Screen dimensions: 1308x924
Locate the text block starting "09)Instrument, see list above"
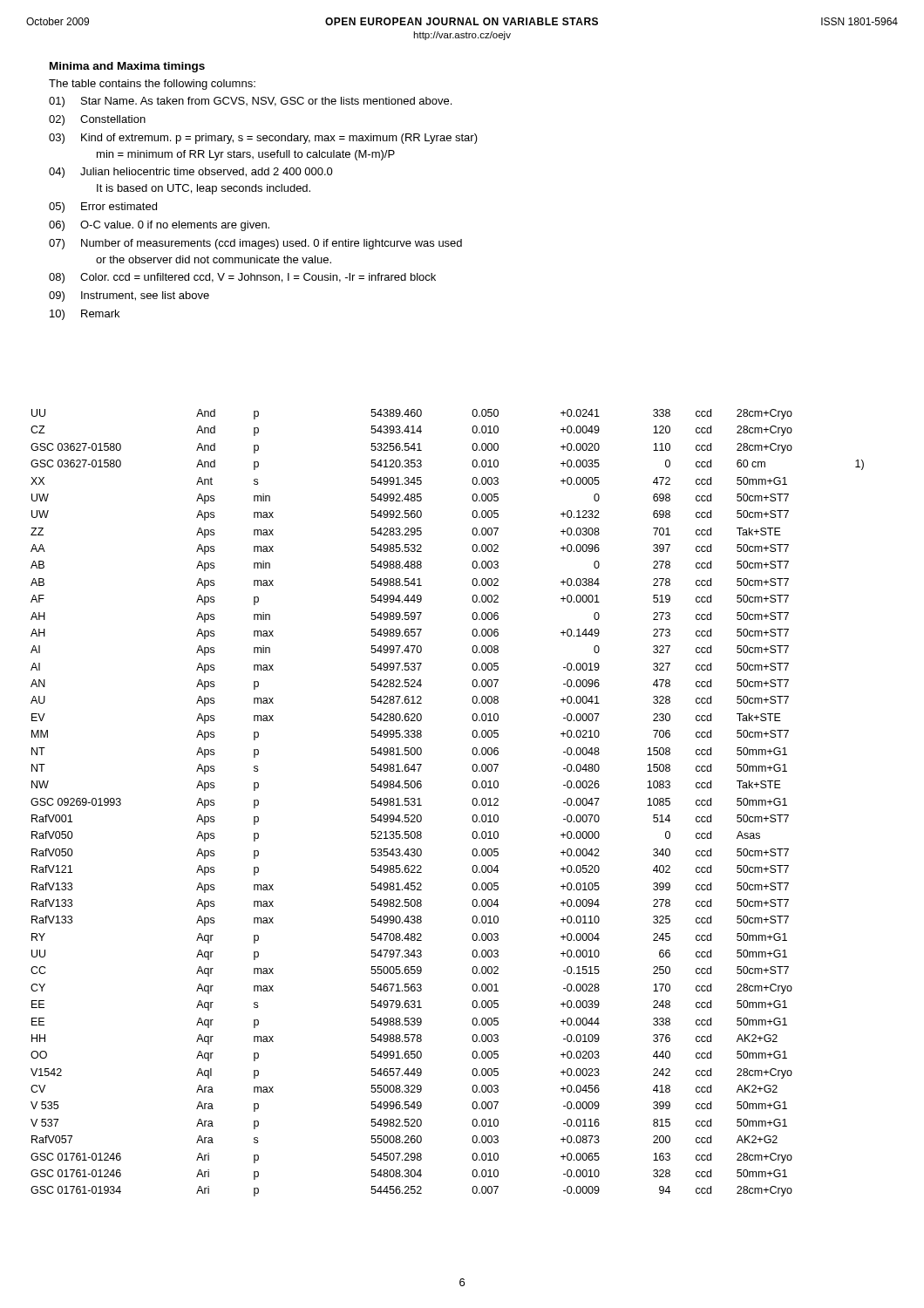[129, 296]
